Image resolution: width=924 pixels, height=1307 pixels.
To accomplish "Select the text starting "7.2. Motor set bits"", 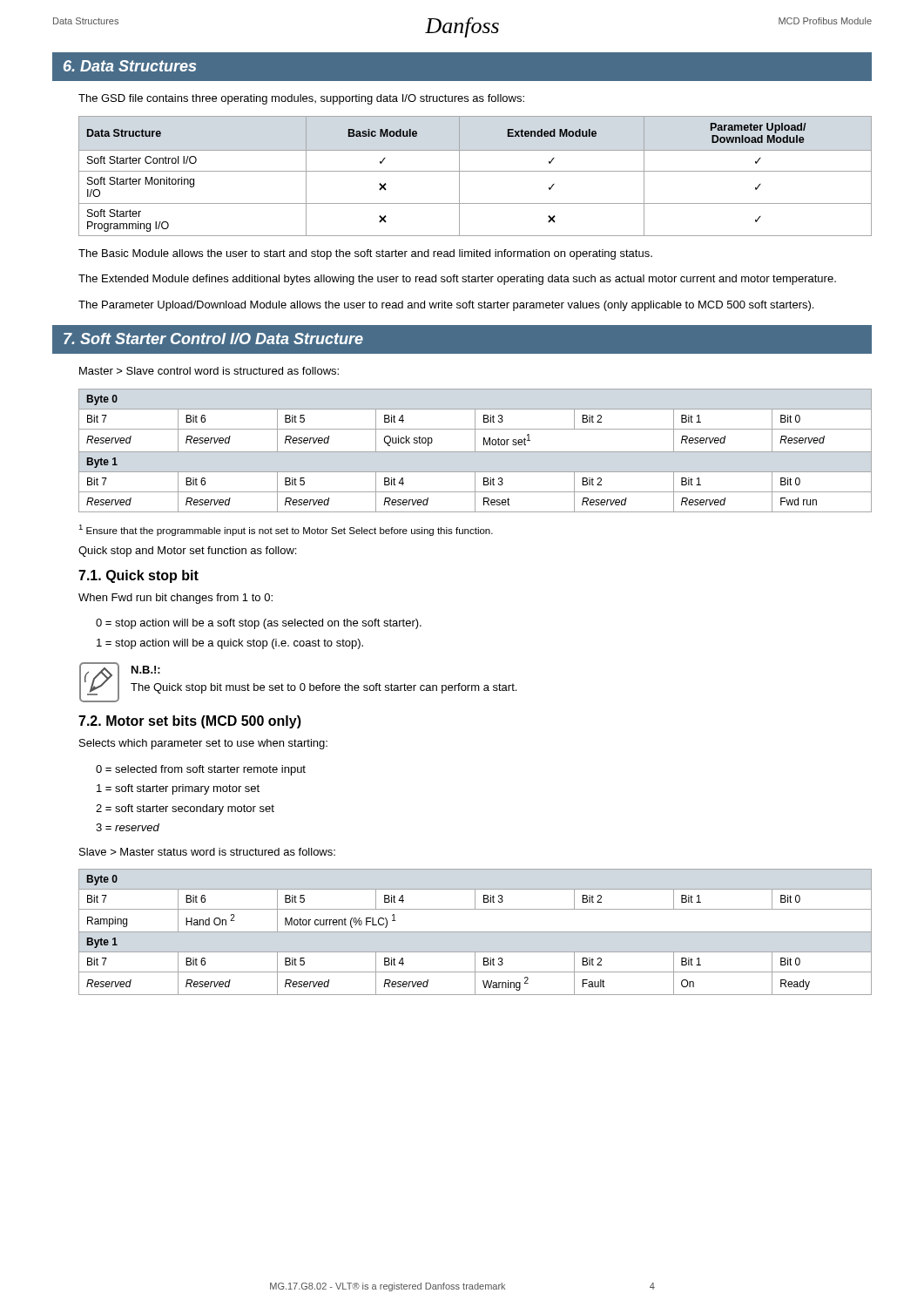I will coord(190,721).
